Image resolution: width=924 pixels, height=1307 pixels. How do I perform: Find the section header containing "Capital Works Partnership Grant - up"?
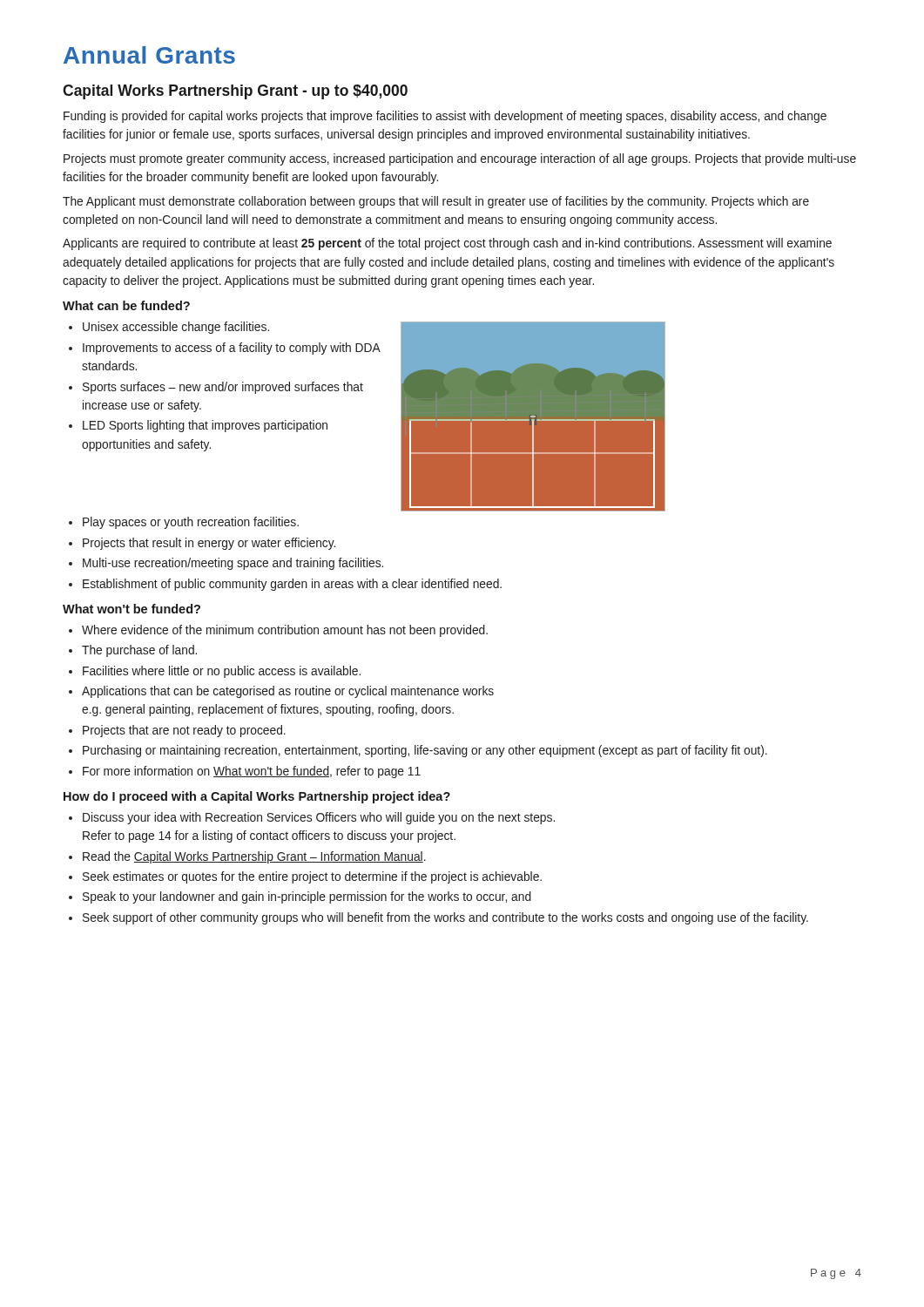235,91
